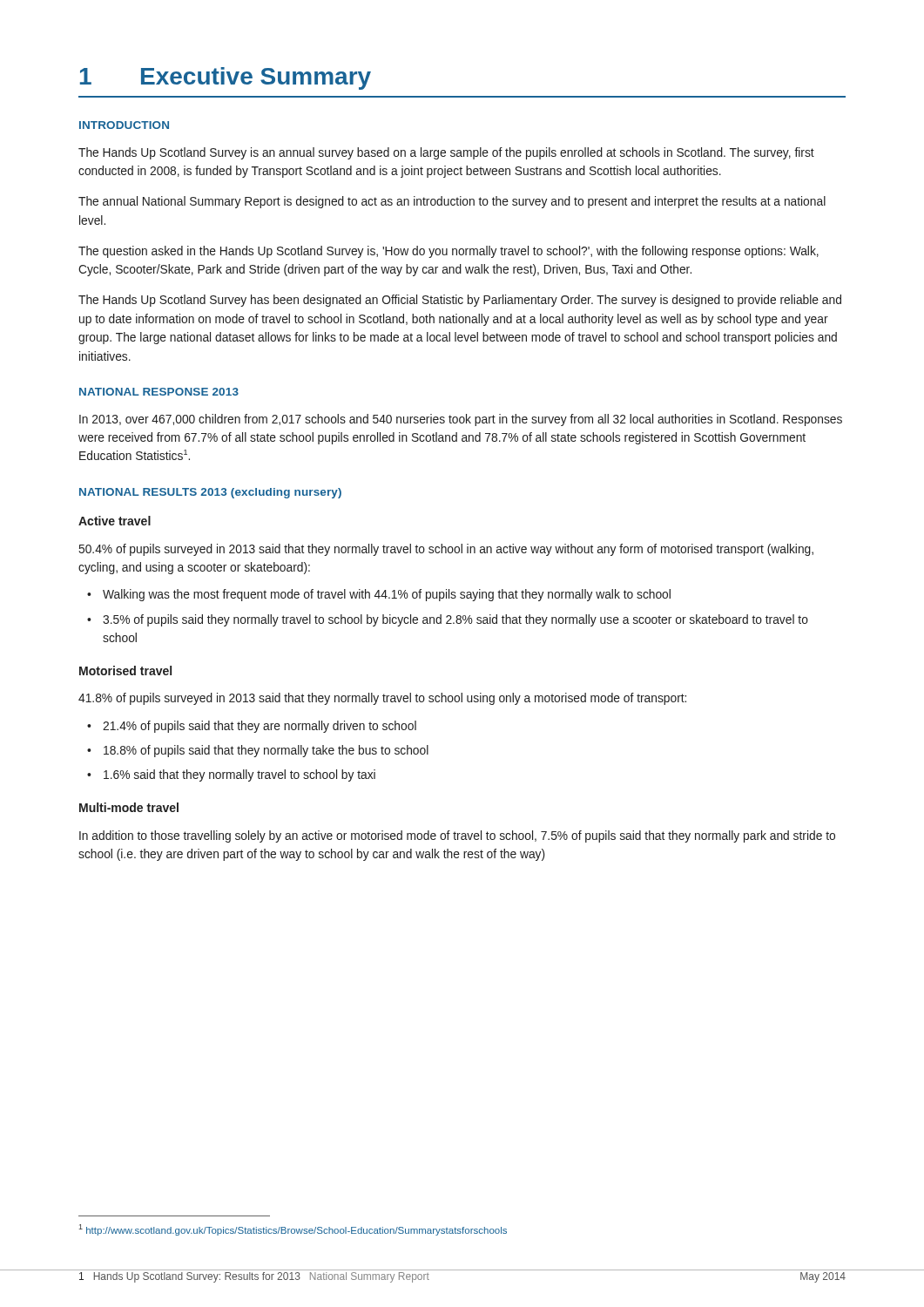Locate the section header with the text "Active travel"
Image resolution: width=924 pixels, height=1307 pixels.
(x=115, y=521)
